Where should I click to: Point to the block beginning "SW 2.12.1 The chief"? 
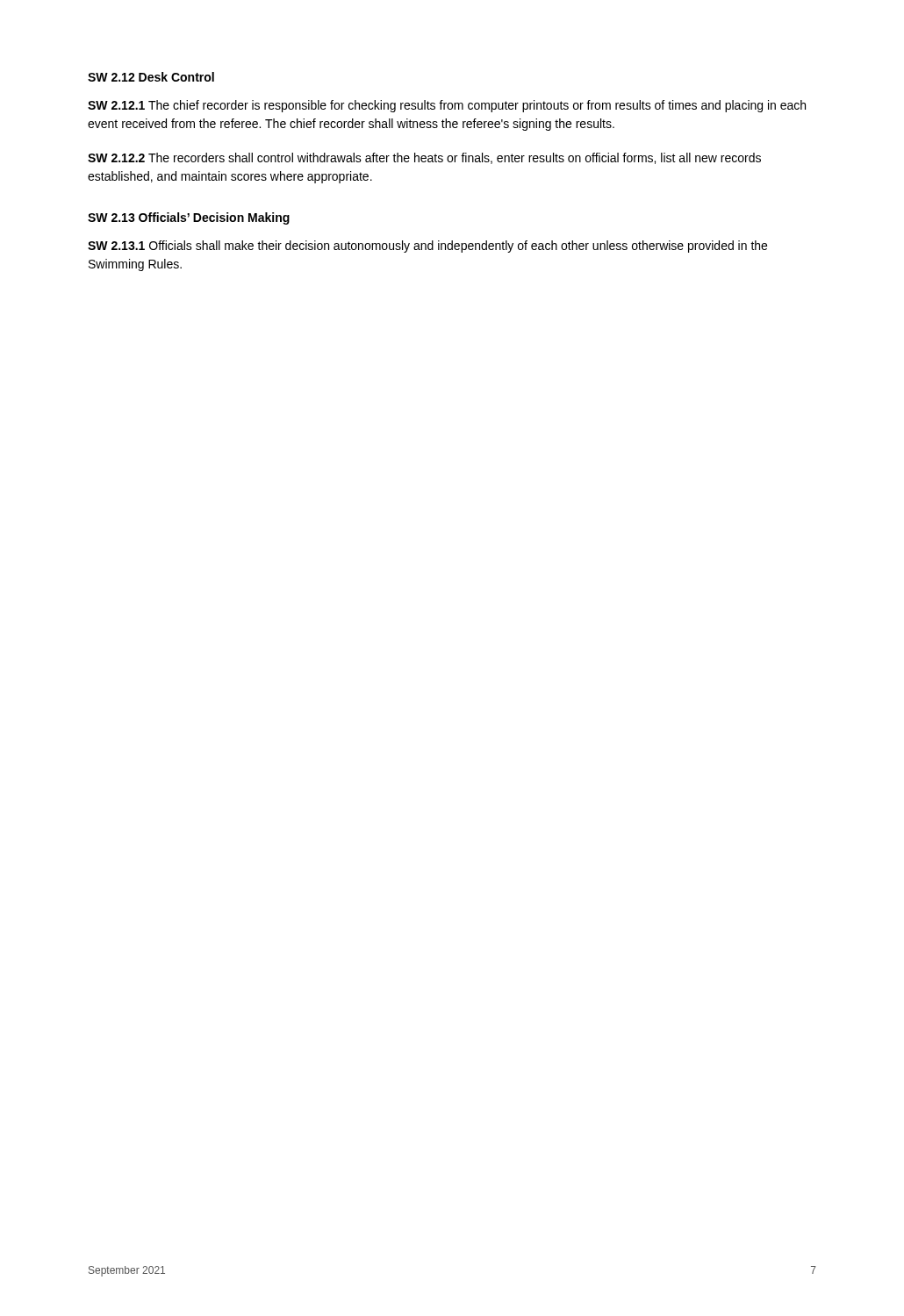click(447, 114)
